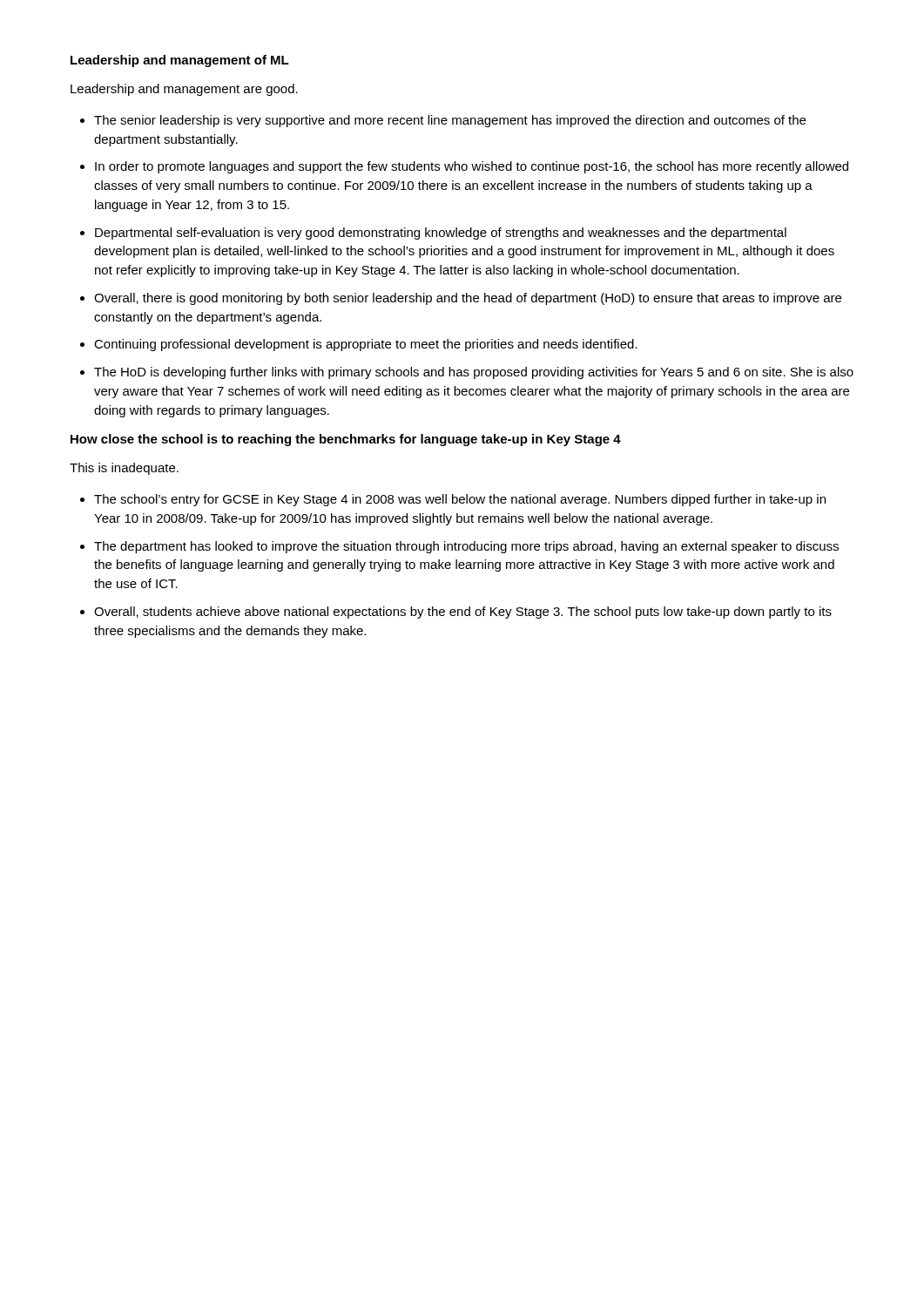The image size is (924, 1307).
Task: Point to the block beginning "Overall, students achieve above"
Action: tap(474, 621)
